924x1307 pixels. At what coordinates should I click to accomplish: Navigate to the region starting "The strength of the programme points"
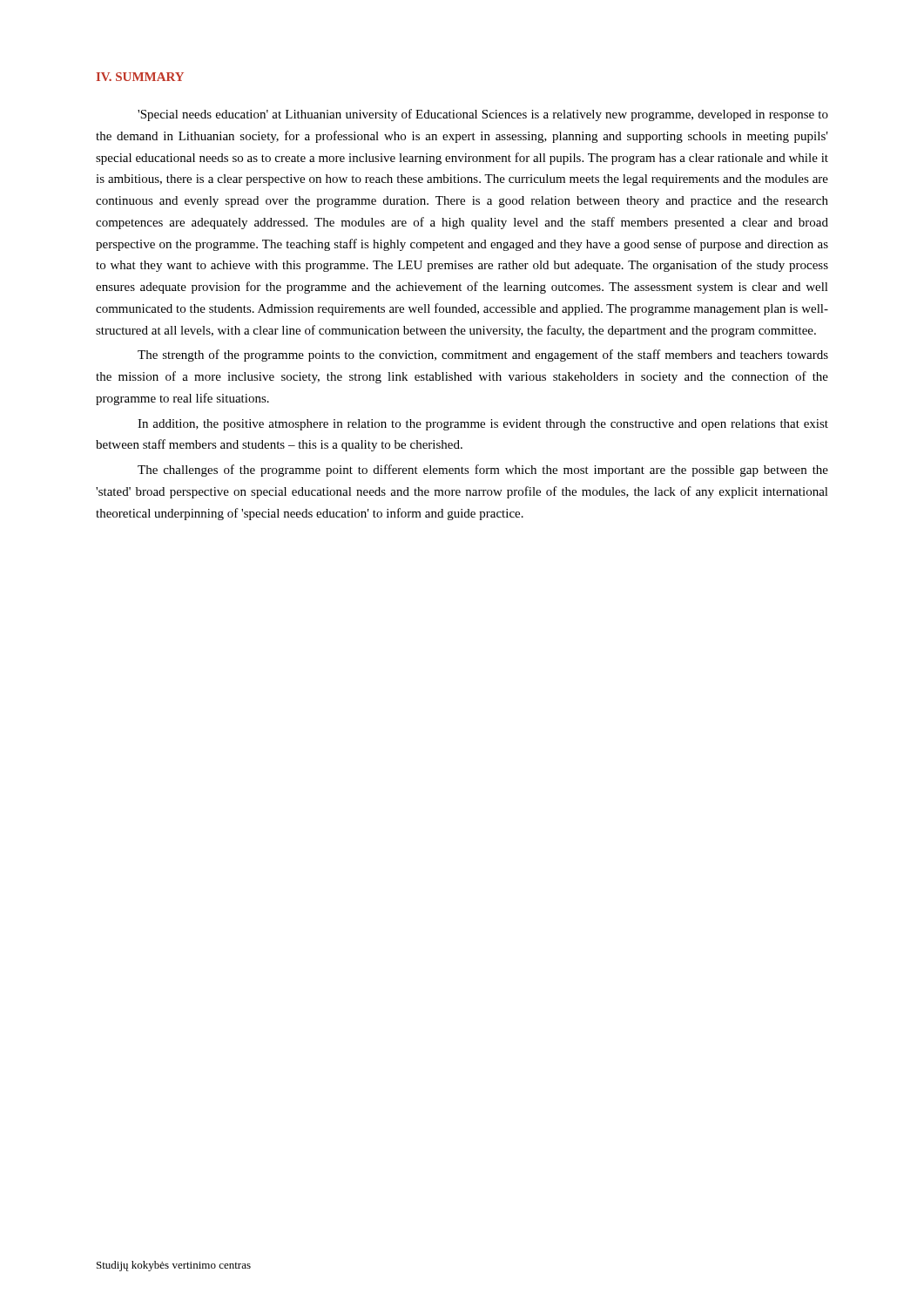462,376
